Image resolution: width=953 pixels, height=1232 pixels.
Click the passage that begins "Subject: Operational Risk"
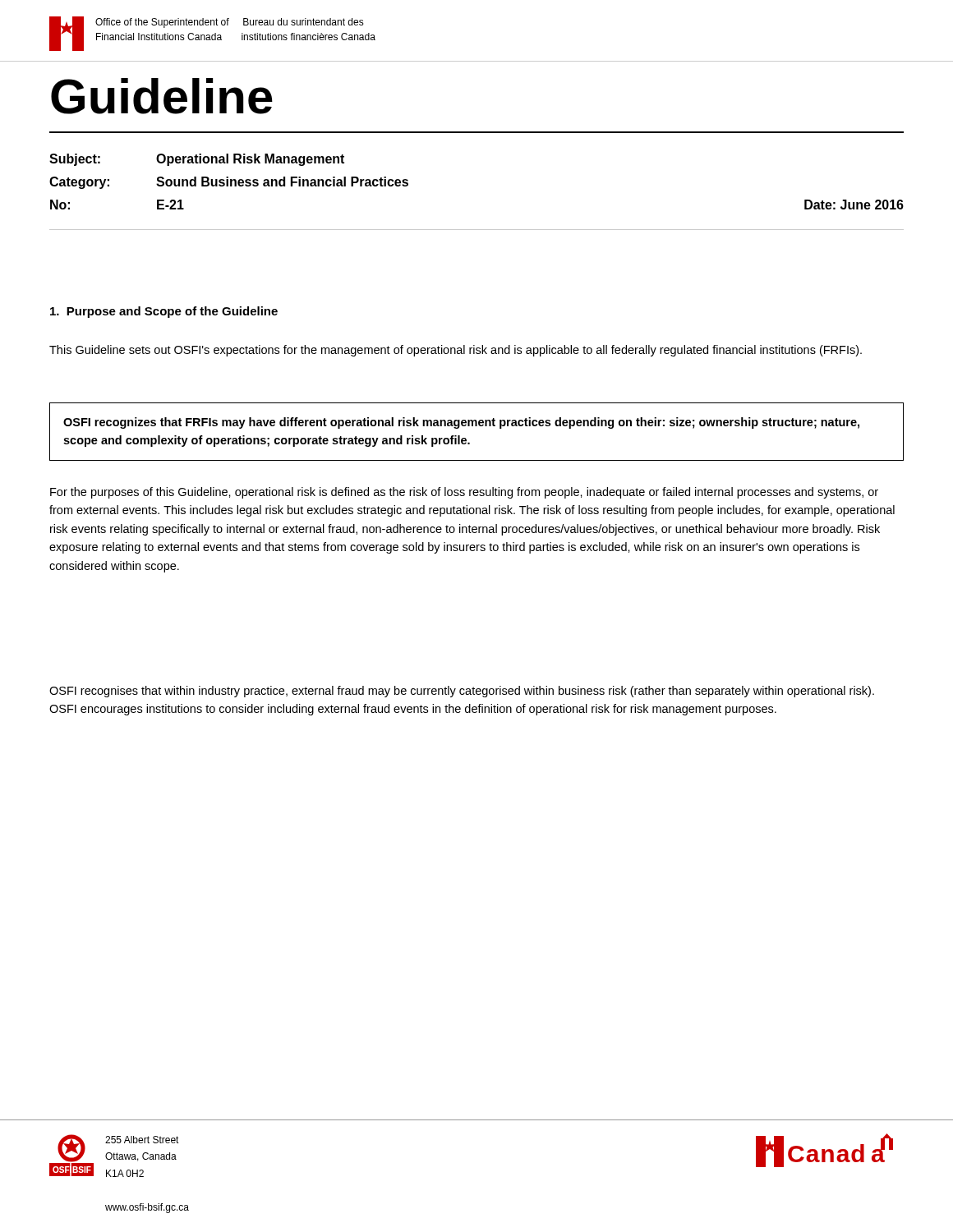tap(197, 159)
